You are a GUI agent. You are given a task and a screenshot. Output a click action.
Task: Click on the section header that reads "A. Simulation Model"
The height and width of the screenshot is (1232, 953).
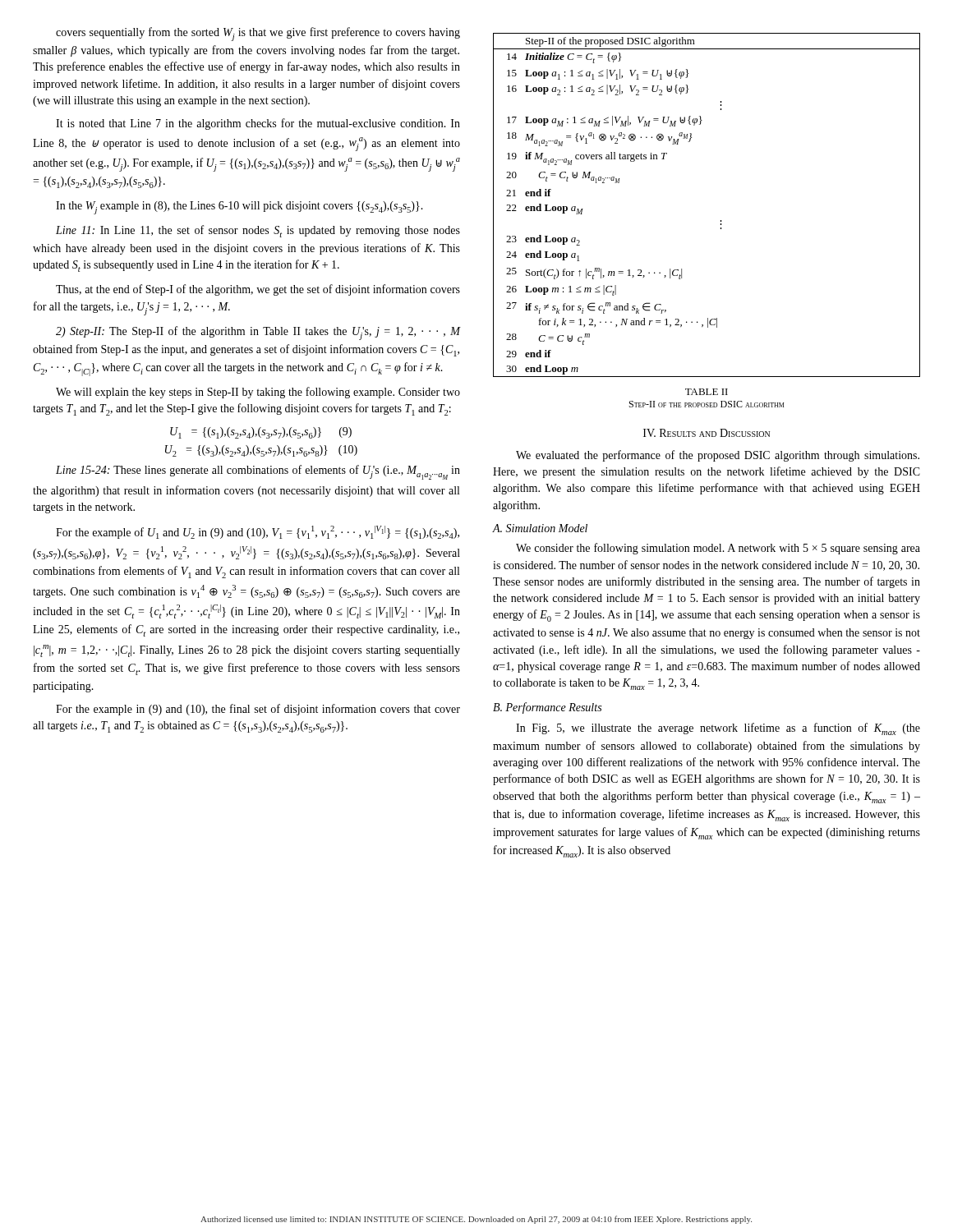coord(540,528)
